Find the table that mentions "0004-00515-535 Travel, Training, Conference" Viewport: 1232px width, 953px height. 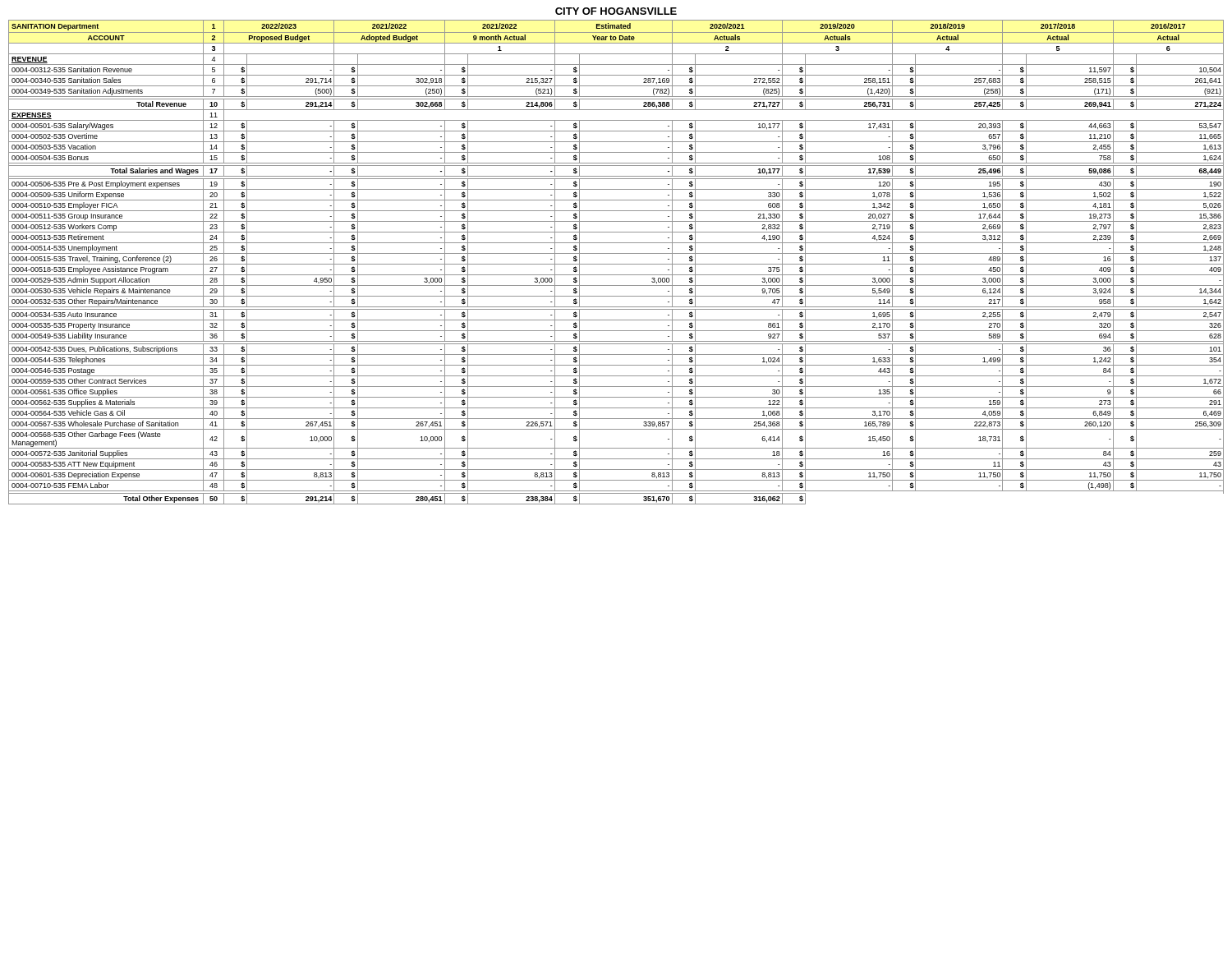[x=616, y=262]
